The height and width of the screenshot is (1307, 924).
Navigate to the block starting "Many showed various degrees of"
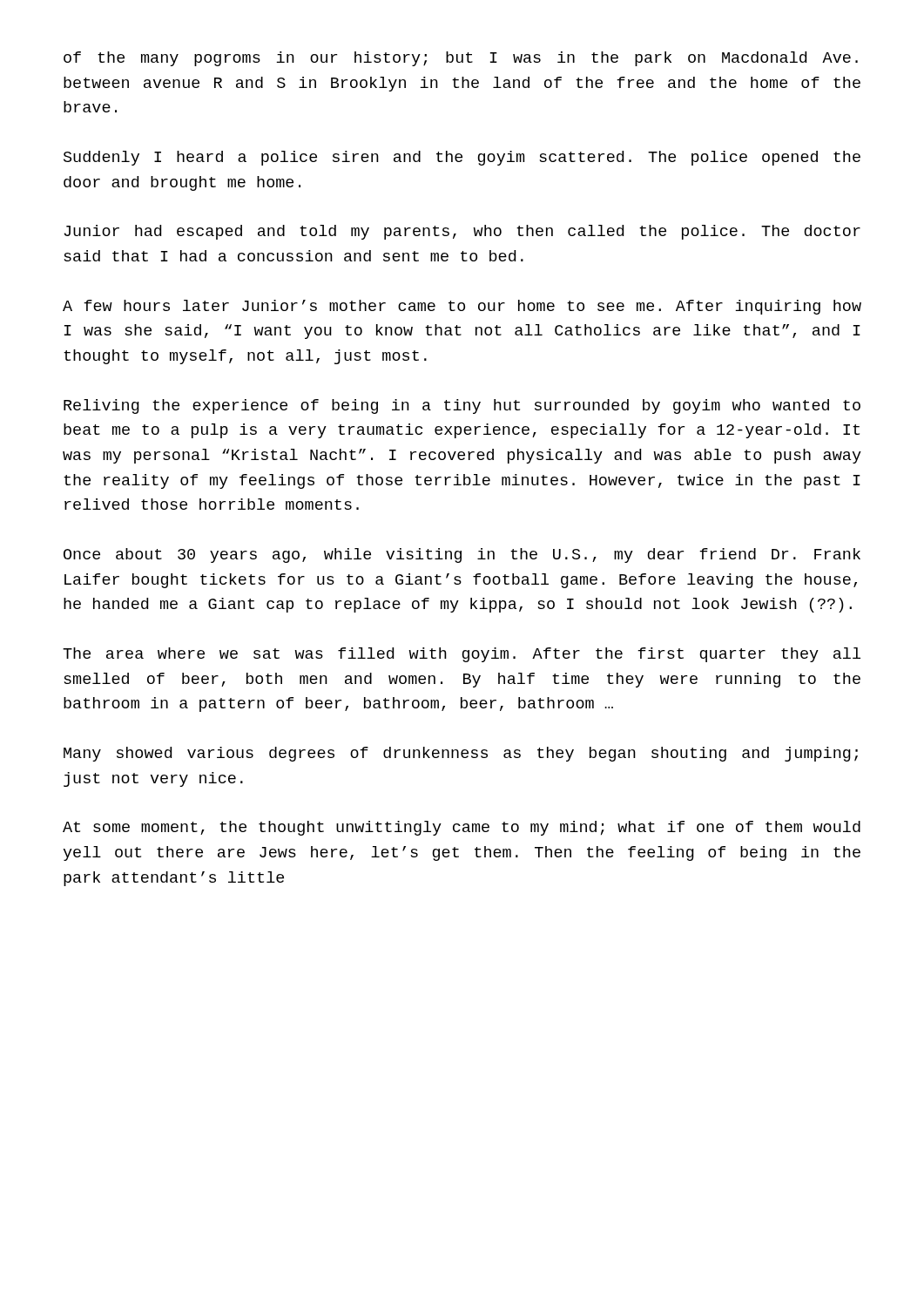tap(462, 767)
